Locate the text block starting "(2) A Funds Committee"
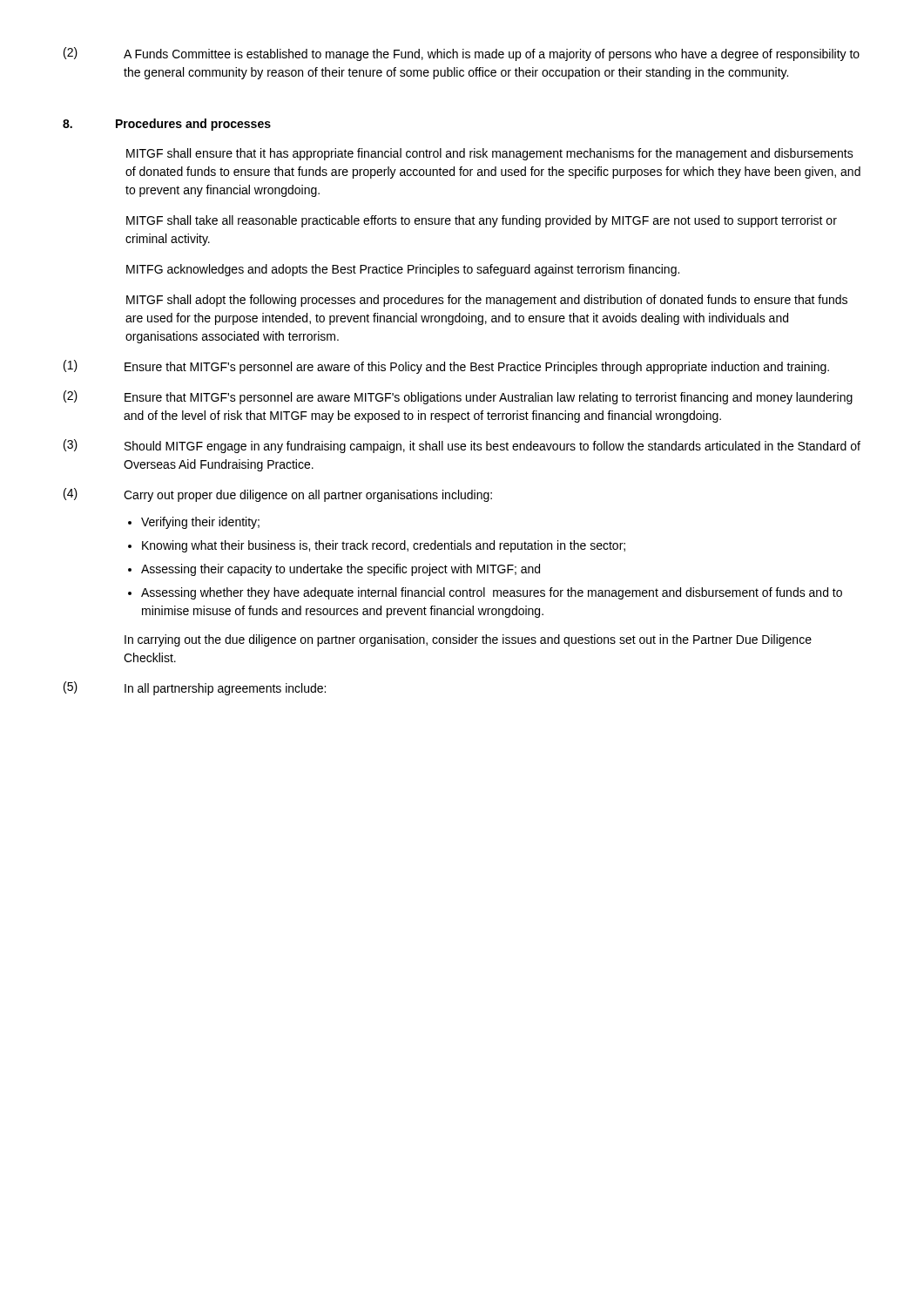Viewport: 924px width, 1307px height. click(462, 64)
